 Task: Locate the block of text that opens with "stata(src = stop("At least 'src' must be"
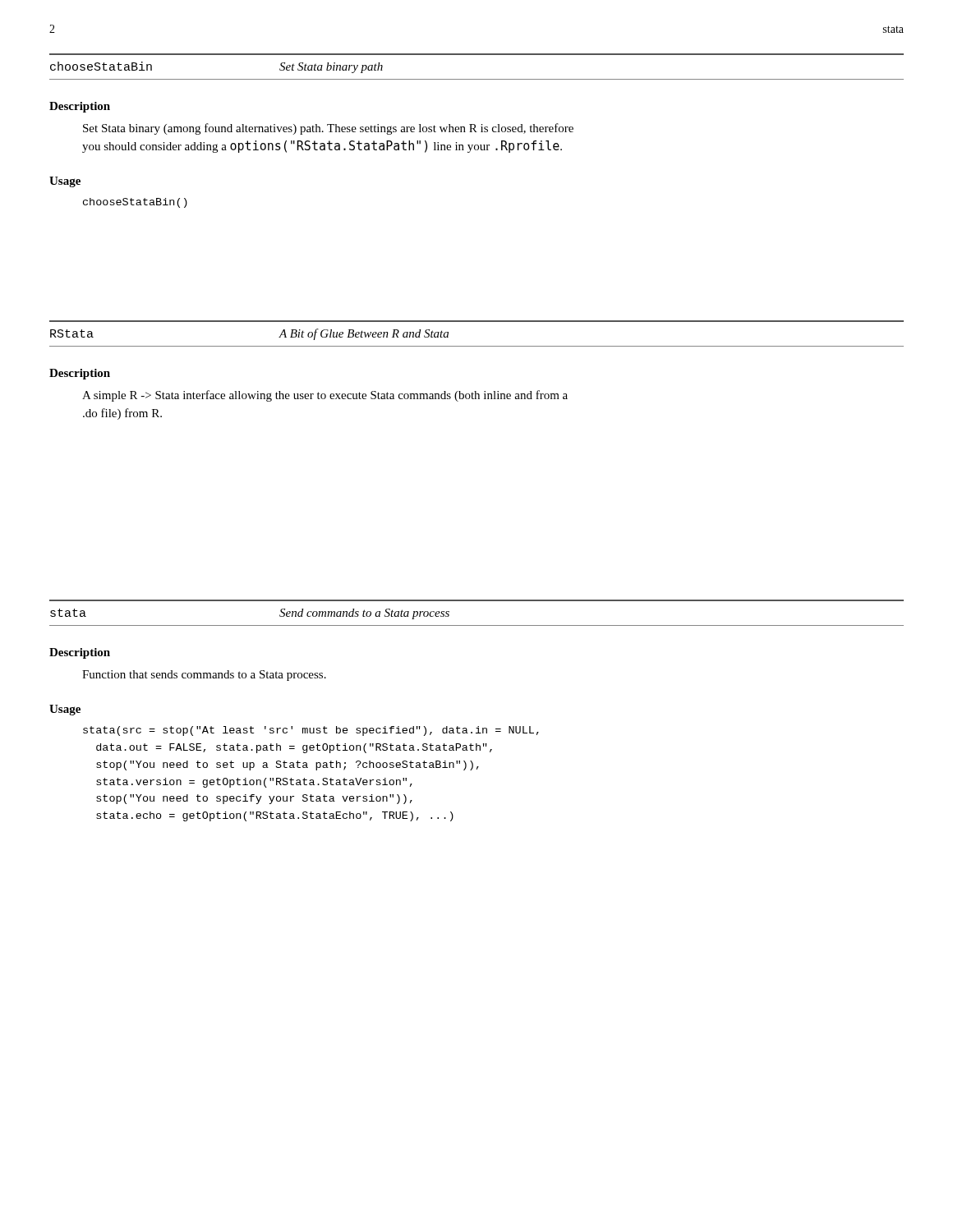coord(312,773)
